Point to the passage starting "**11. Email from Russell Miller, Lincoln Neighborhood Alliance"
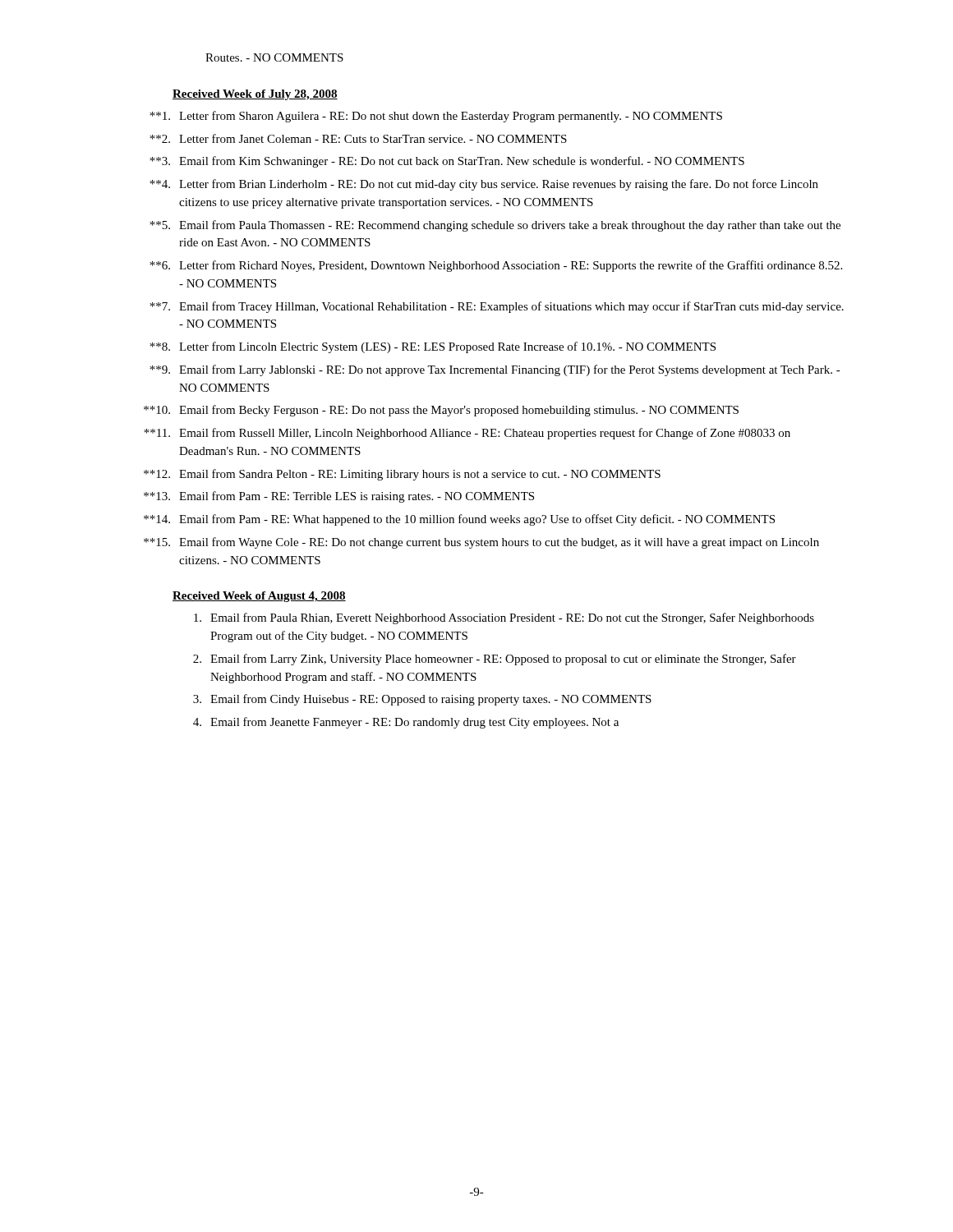Viewport: 953px width, 1232px height. click(x=489, y=443)
